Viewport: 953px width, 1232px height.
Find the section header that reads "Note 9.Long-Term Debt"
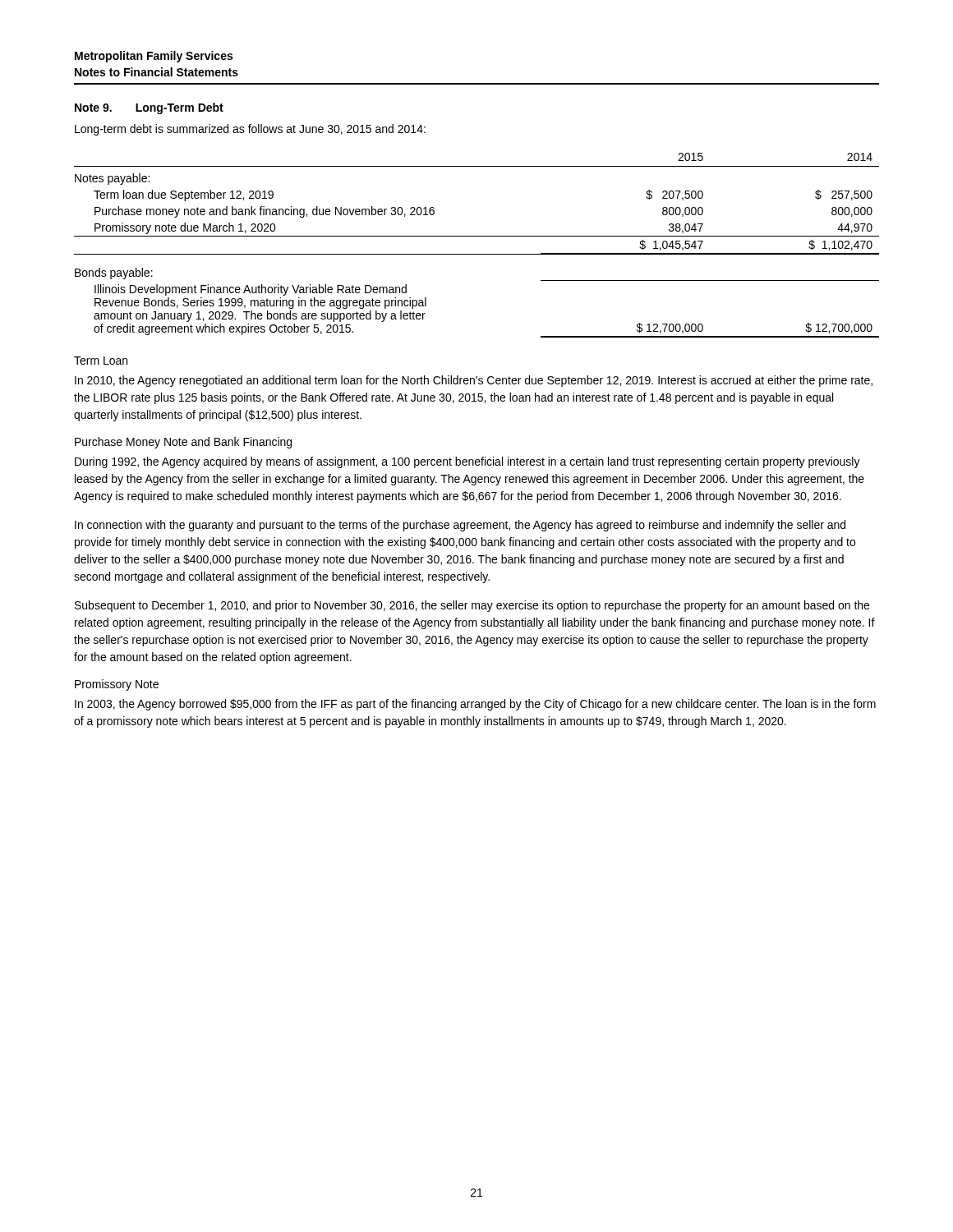click(149, 108)
